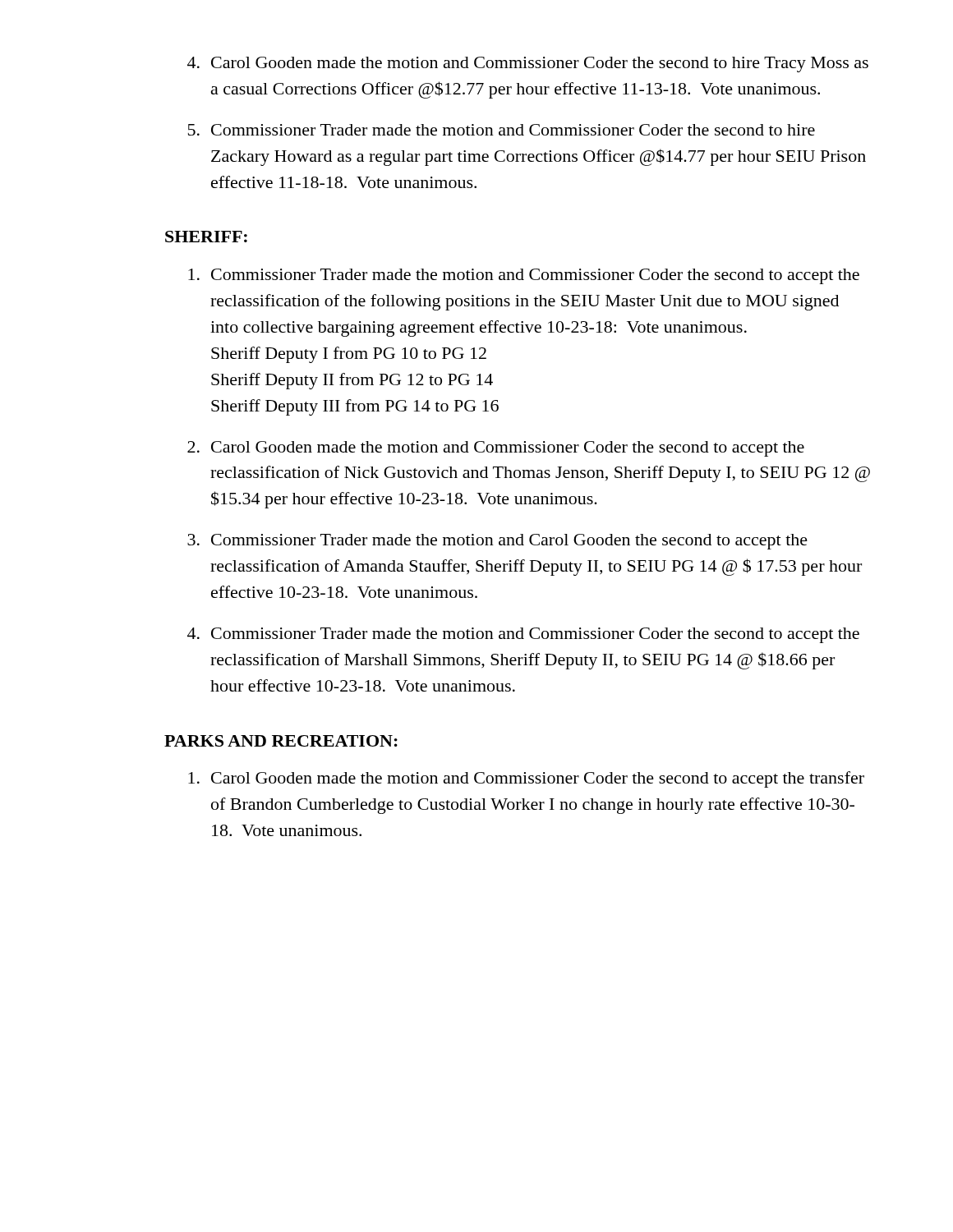Image resolution: width=953 pixels, height=1232 pixels.
Task: Find the text starting "4. Carol Gooden made the"
Action: pos(518,75)
